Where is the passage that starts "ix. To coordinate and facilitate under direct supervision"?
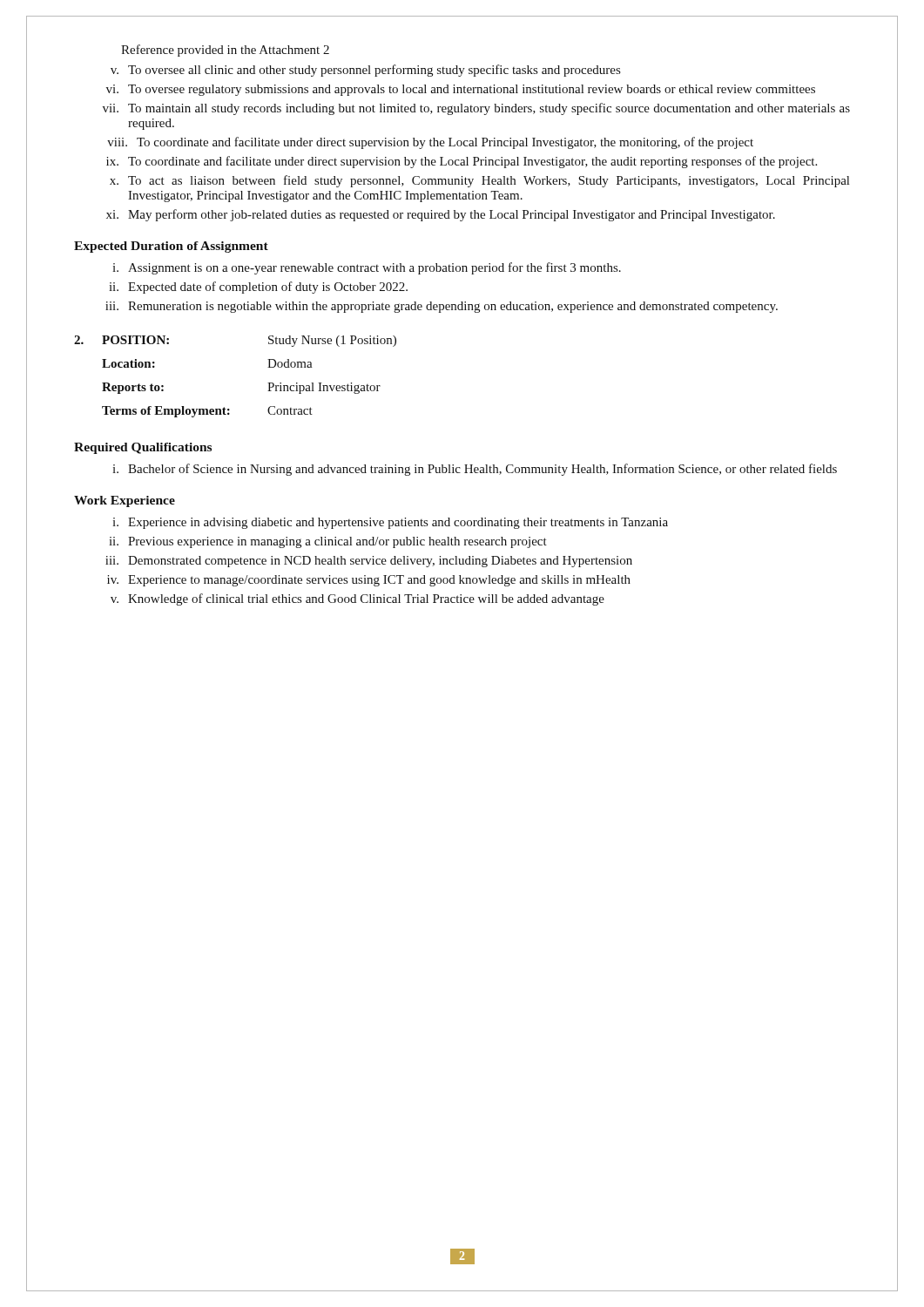This screenshot has height=1307, width=924. (x=462, y=162)
